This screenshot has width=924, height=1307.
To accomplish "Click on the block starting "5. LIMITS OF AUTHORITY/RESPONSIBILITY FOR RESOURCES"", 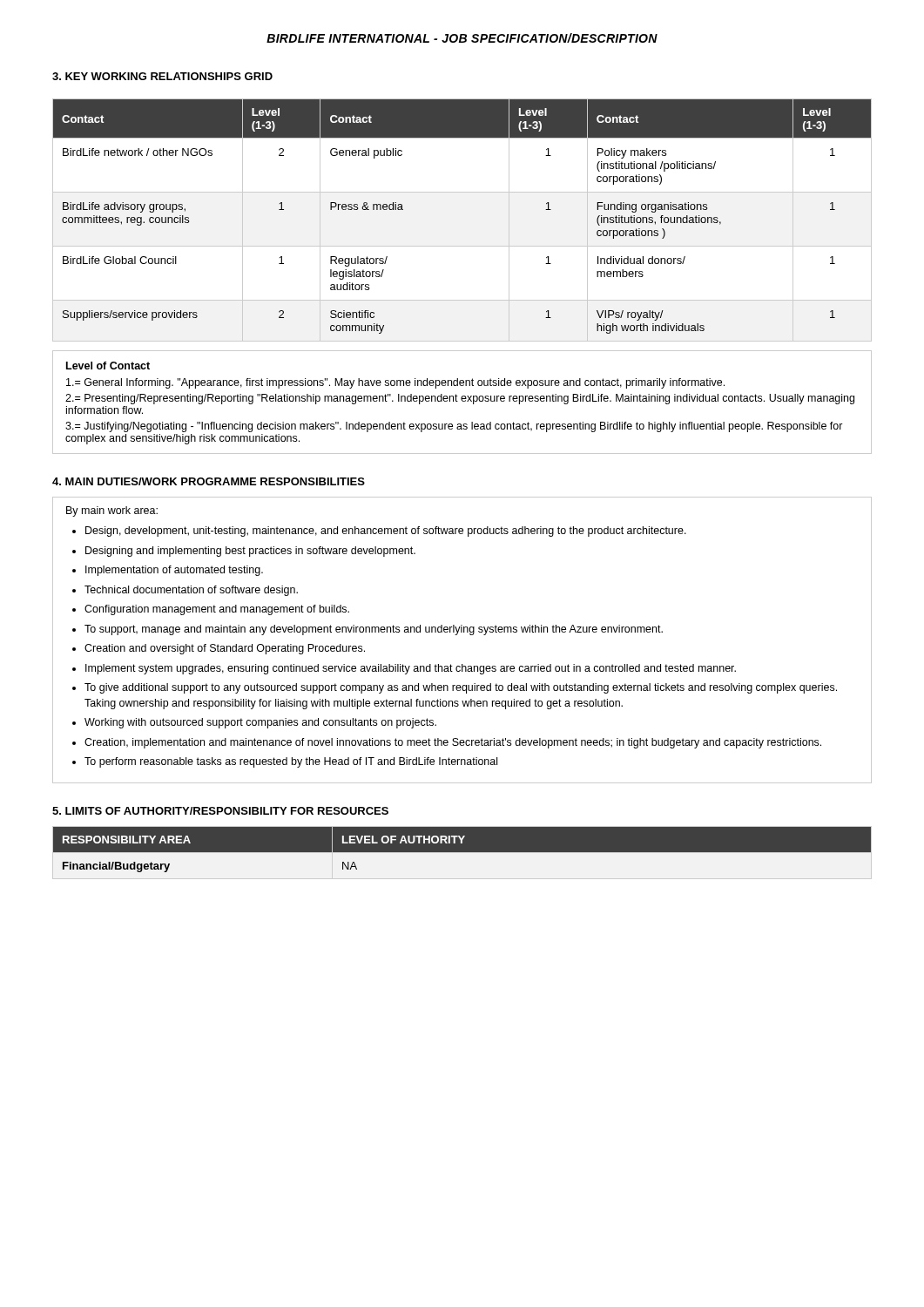I will (x=221, y=810).
